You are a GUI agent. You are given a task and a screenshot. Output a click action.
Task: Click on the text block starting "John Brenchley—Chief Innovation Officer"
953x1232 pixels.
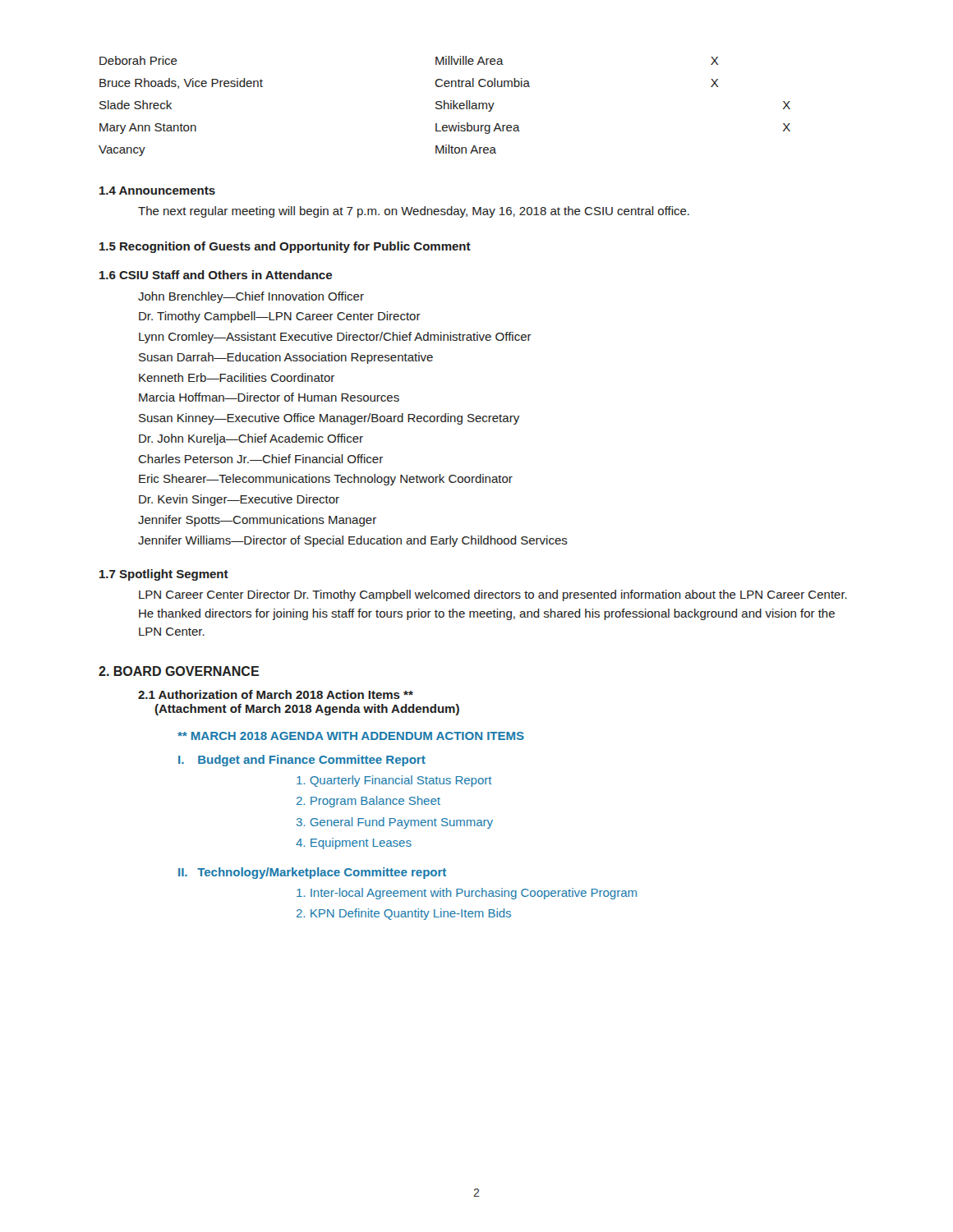pyautogui.click(x=251, y=296)
